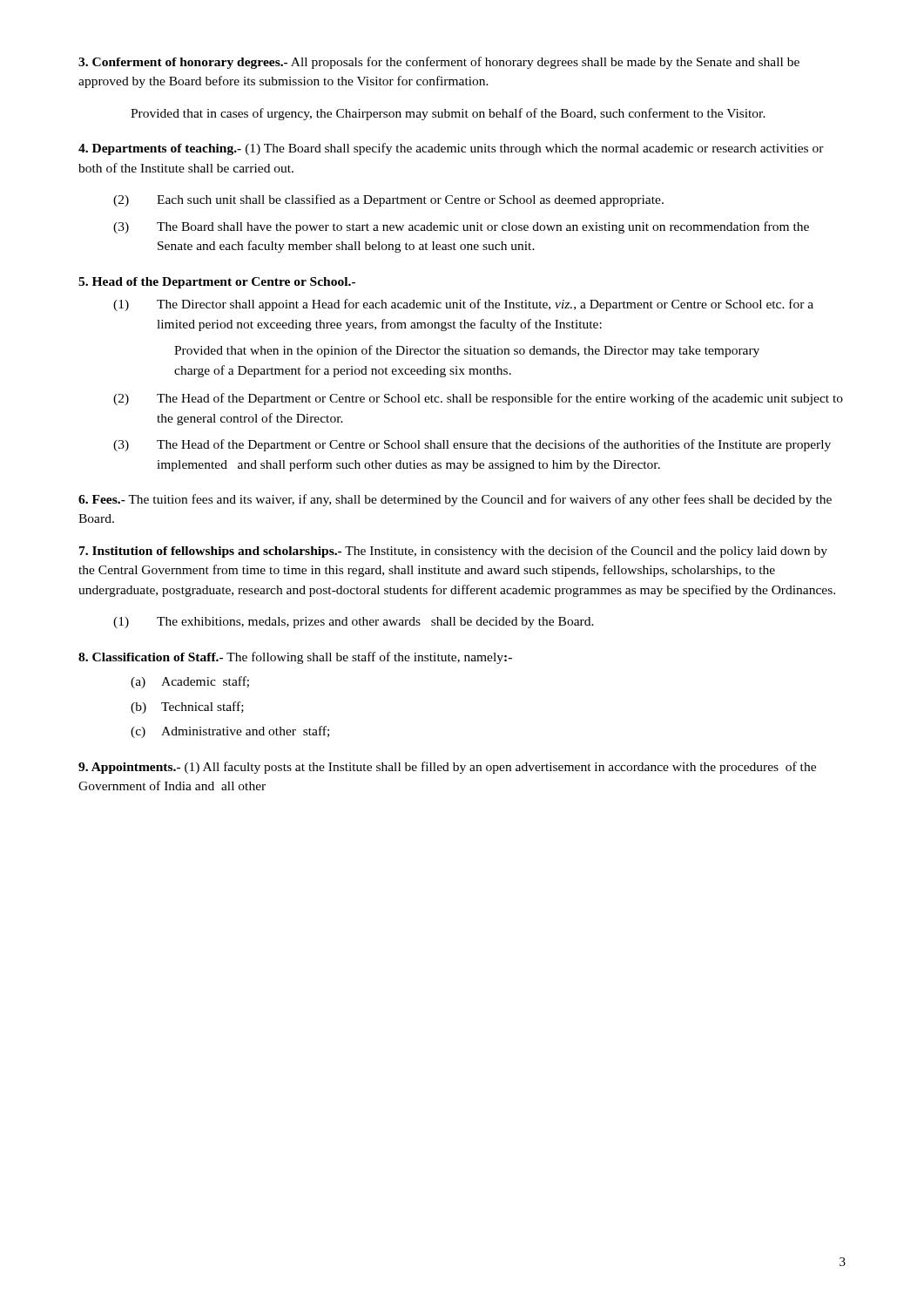Locate the list item containing "(a) Academic staff;"
Image resolution: width=924 pixels, height=1307 pixels.
pyautogui.click(x=190, y=682)
